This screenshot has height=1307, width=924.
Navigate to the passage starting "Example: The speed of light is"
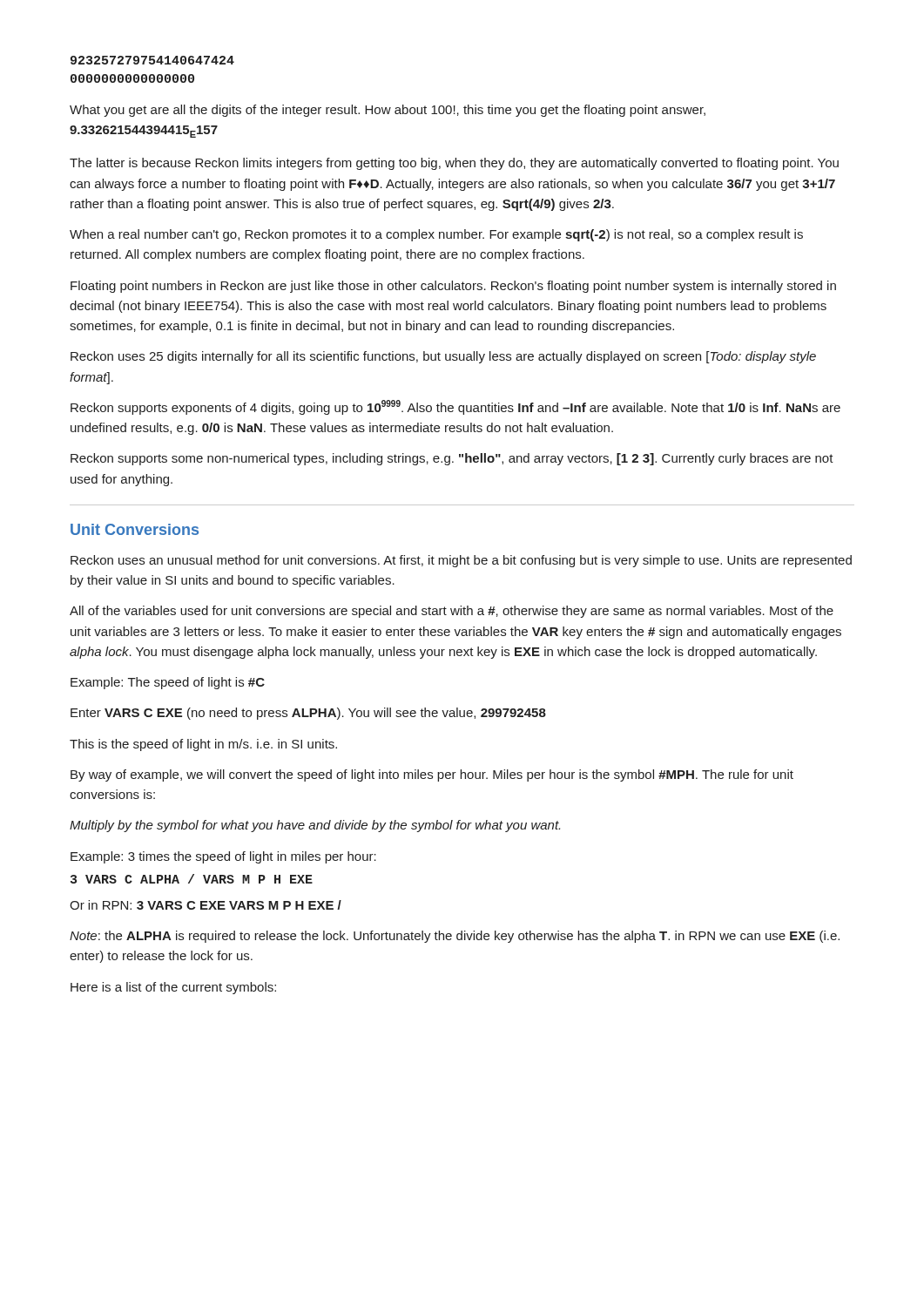167,682
